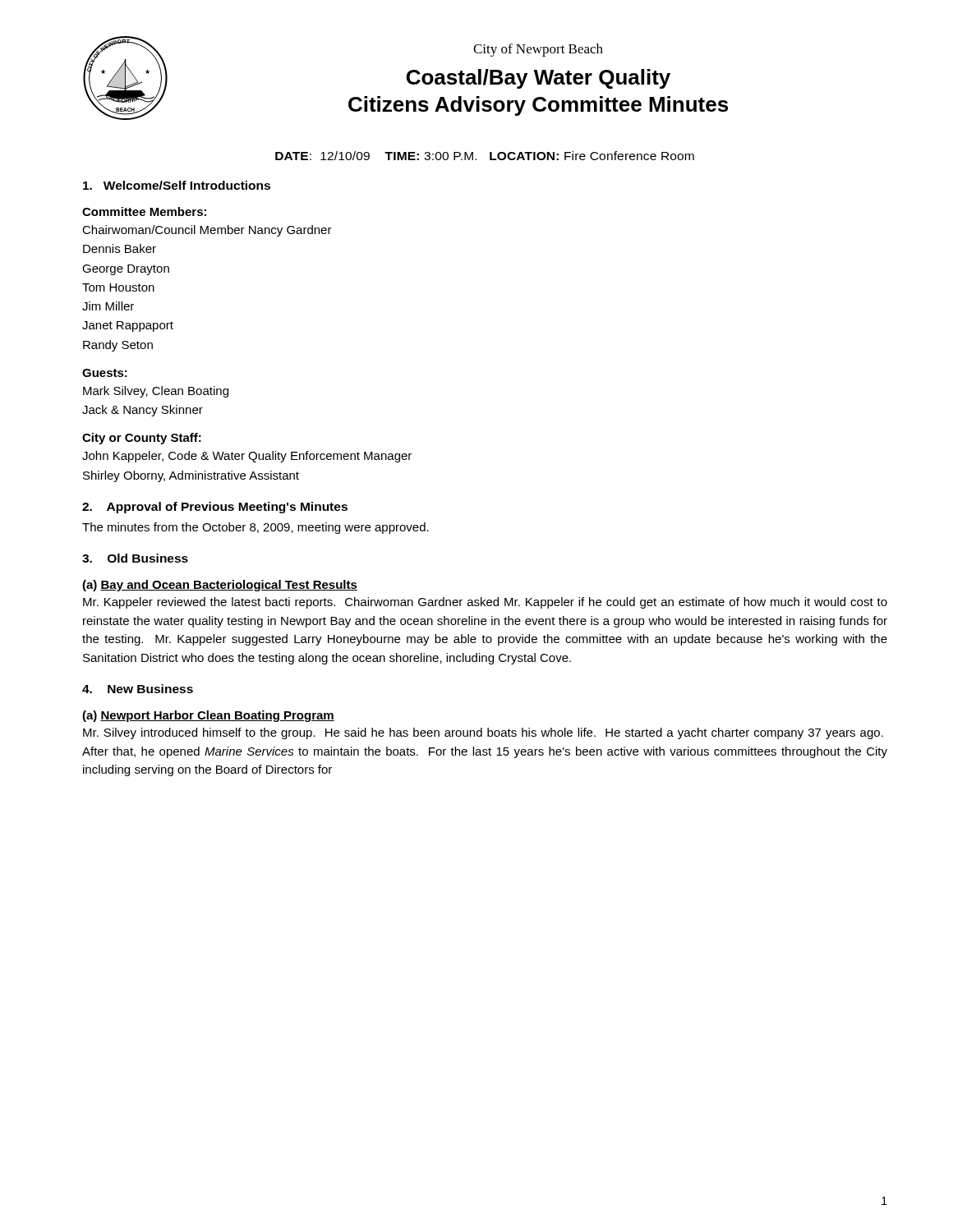Click where it says "1. Welcome/Self Introductions"
Screen dimensions: 1232x953
point(176,185)
